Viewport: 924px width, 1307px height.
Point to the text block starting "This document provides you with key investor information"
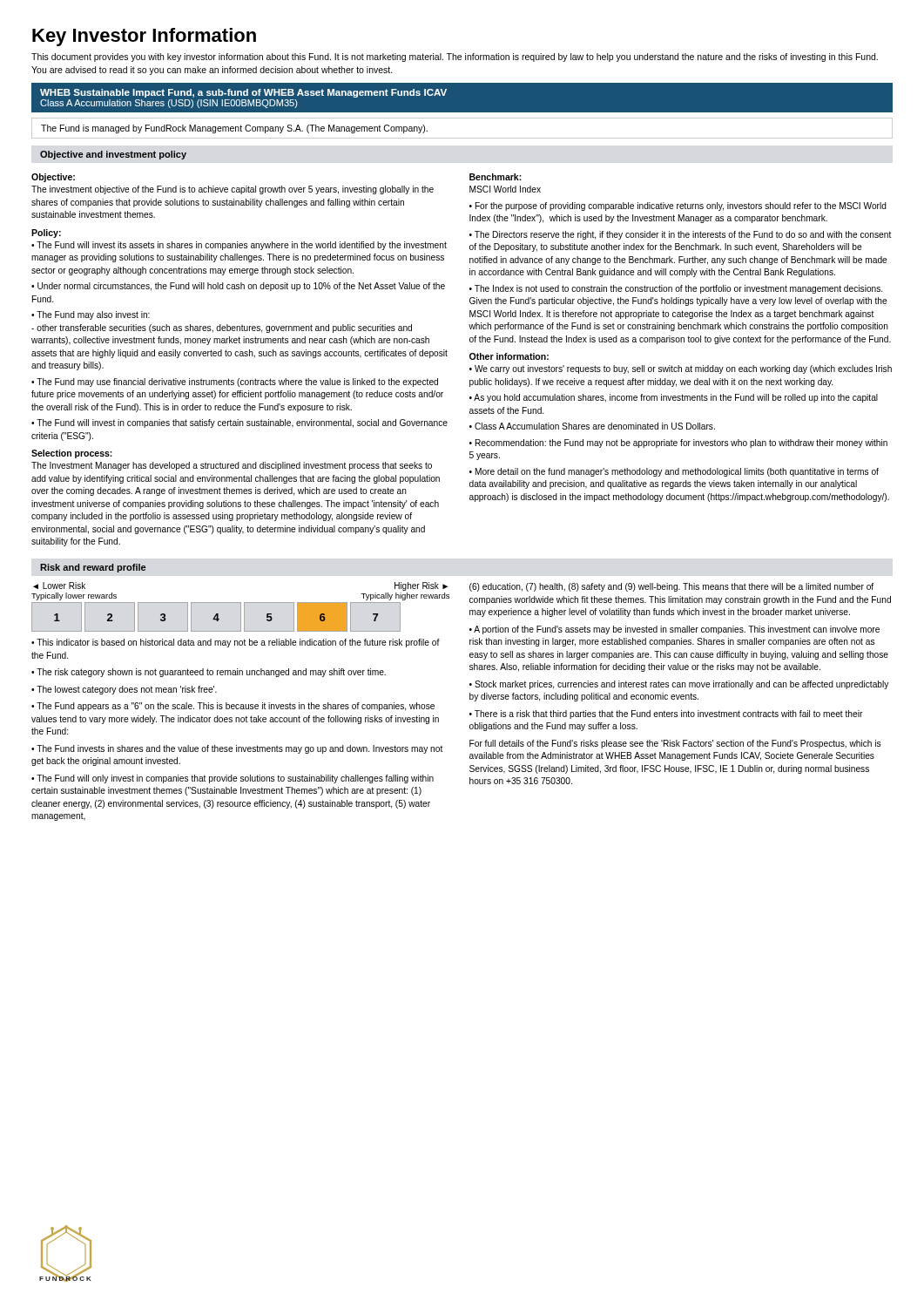coord(462,63)
